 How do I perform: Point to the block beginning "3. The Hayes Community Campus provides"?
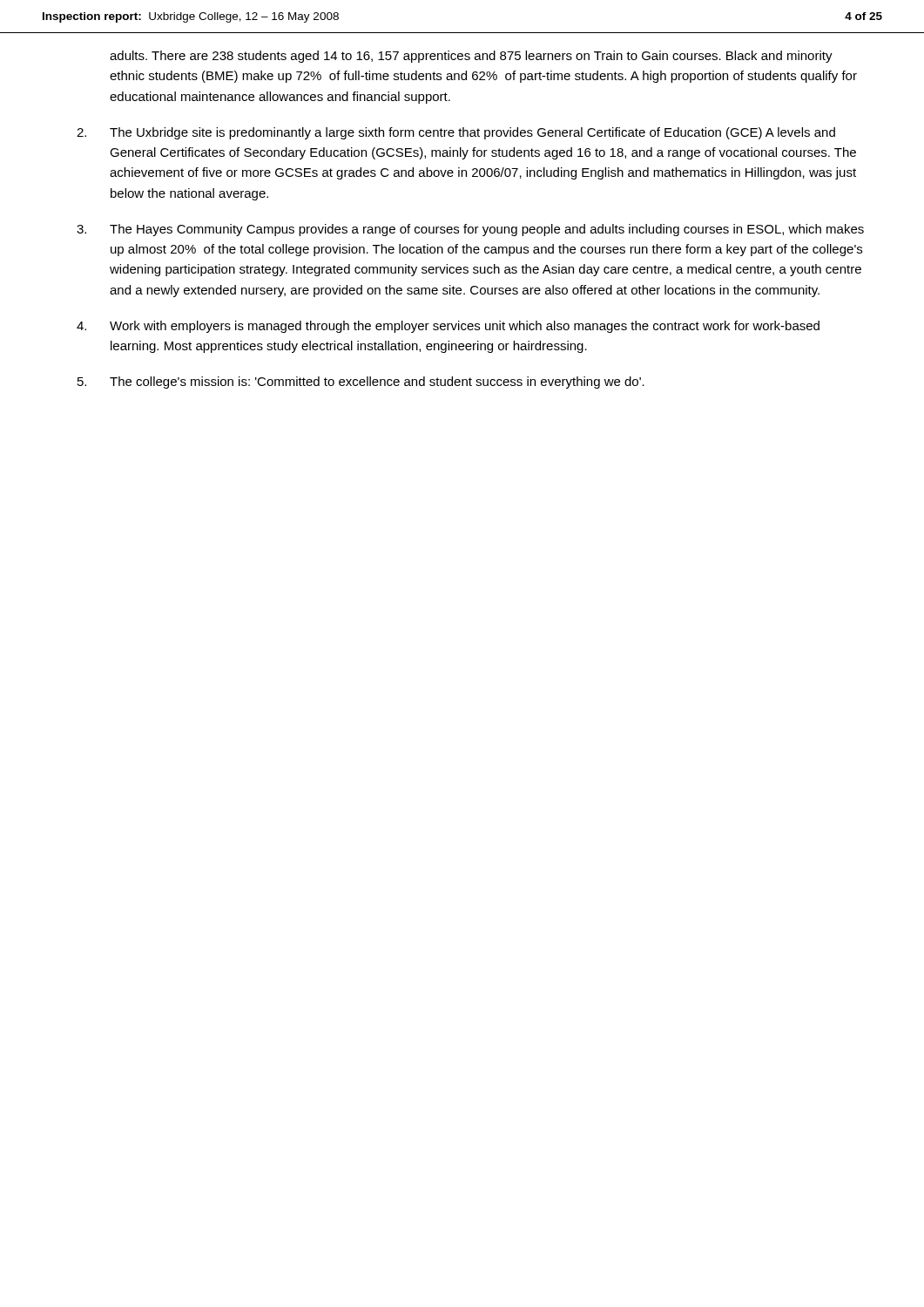click(471, 259)
